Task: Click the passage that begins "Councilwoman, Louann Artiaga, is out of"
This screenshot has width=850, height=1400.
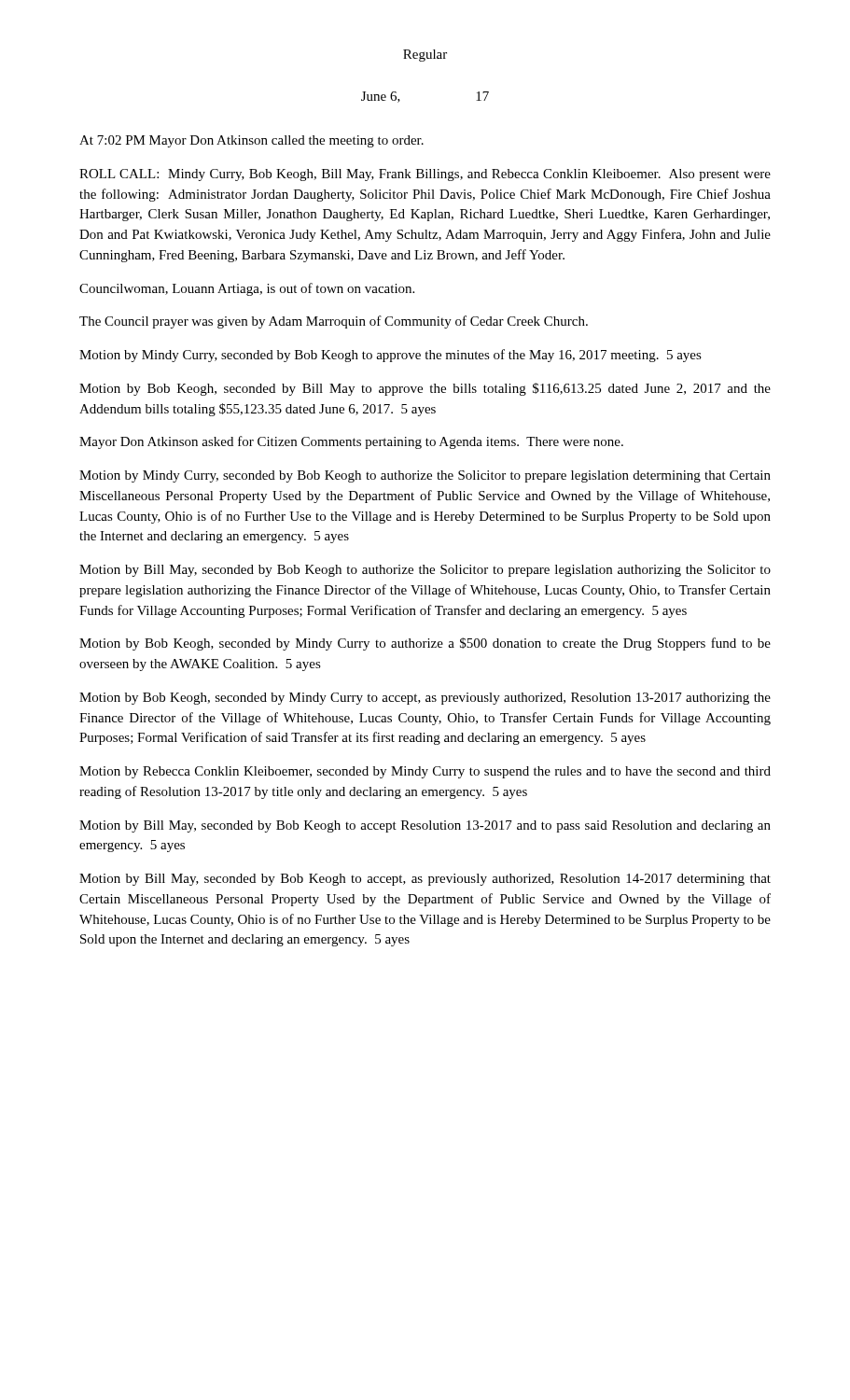Action: tap(247, 288)
